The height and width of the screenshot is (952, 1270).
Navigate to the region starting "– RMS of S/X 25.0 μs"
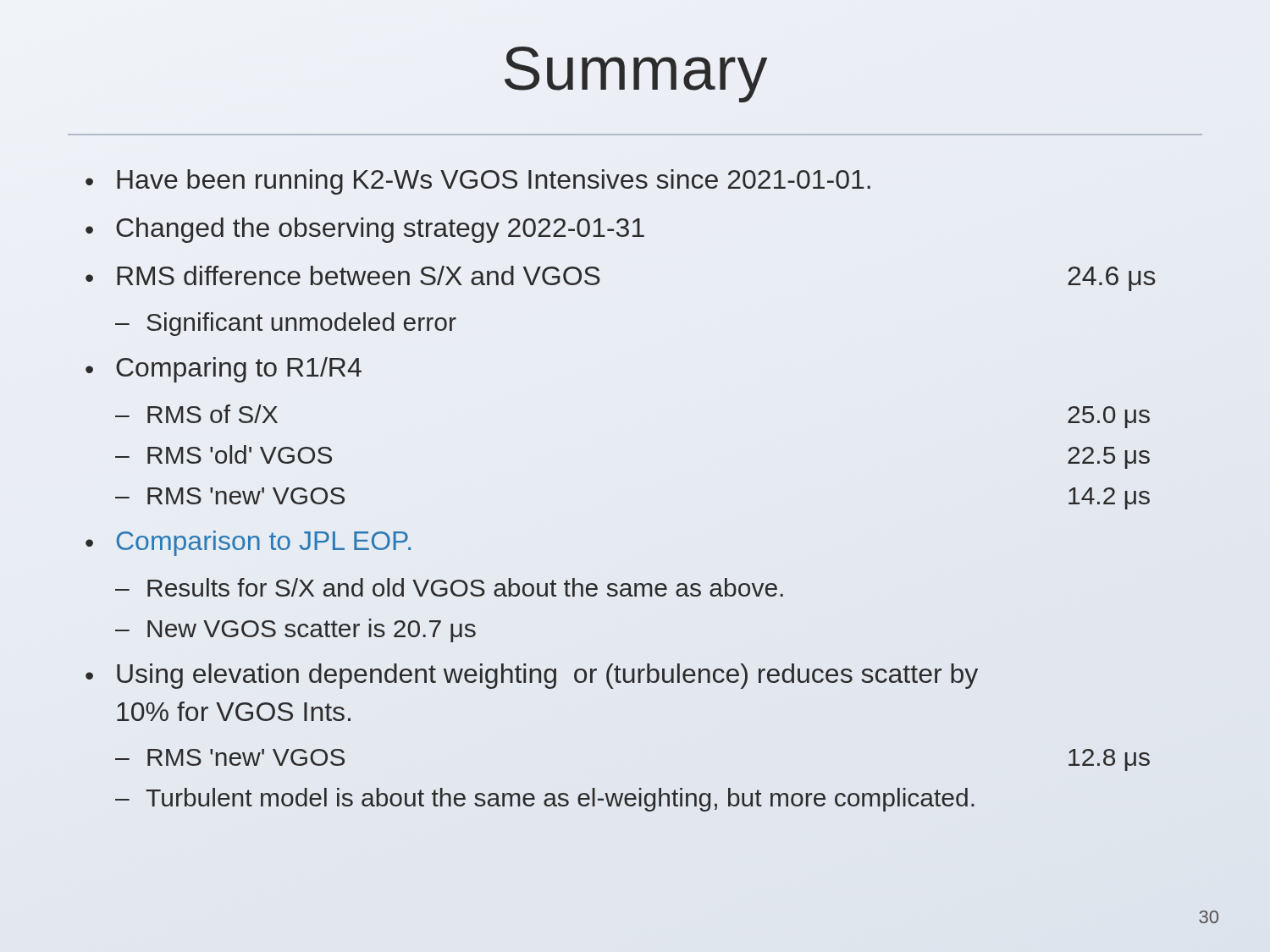click(x=193, y=415)
